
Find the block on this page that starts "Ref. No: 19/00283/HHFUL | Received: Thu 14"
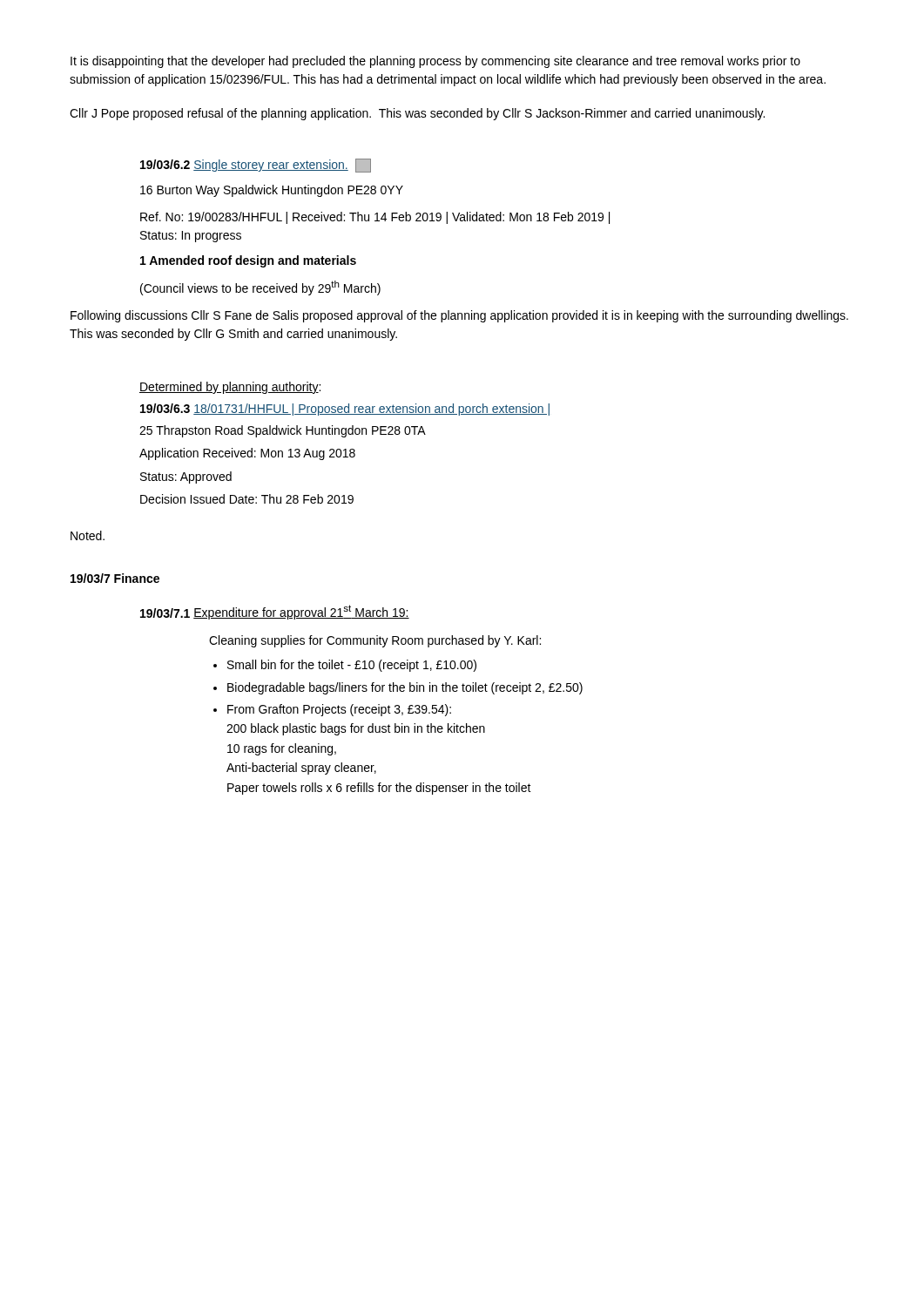point(375,226)
